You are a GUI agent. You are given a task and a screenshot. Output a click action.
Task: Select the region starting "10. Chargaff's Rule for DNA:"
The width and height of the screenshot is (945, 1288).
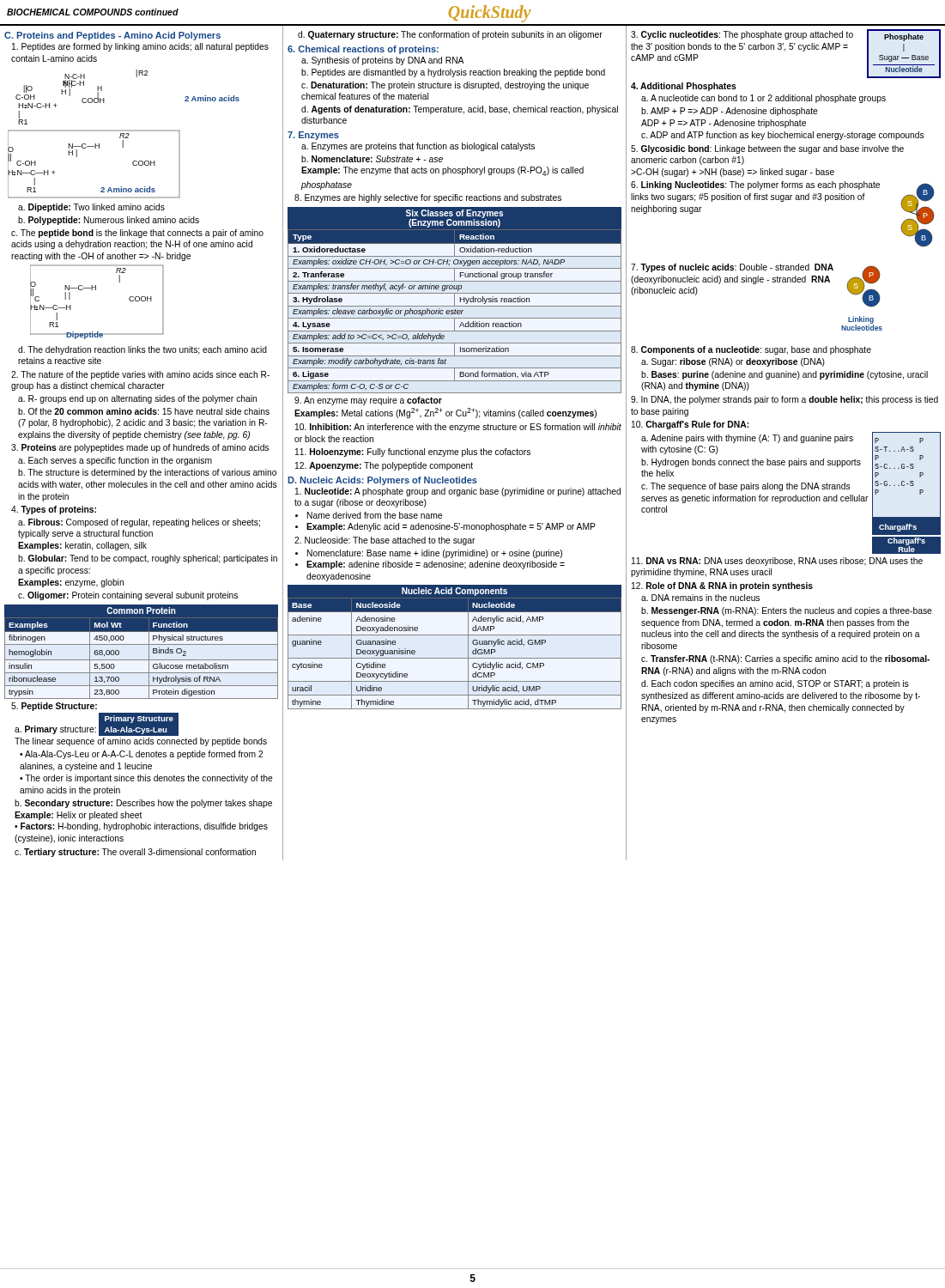[690, 425]
